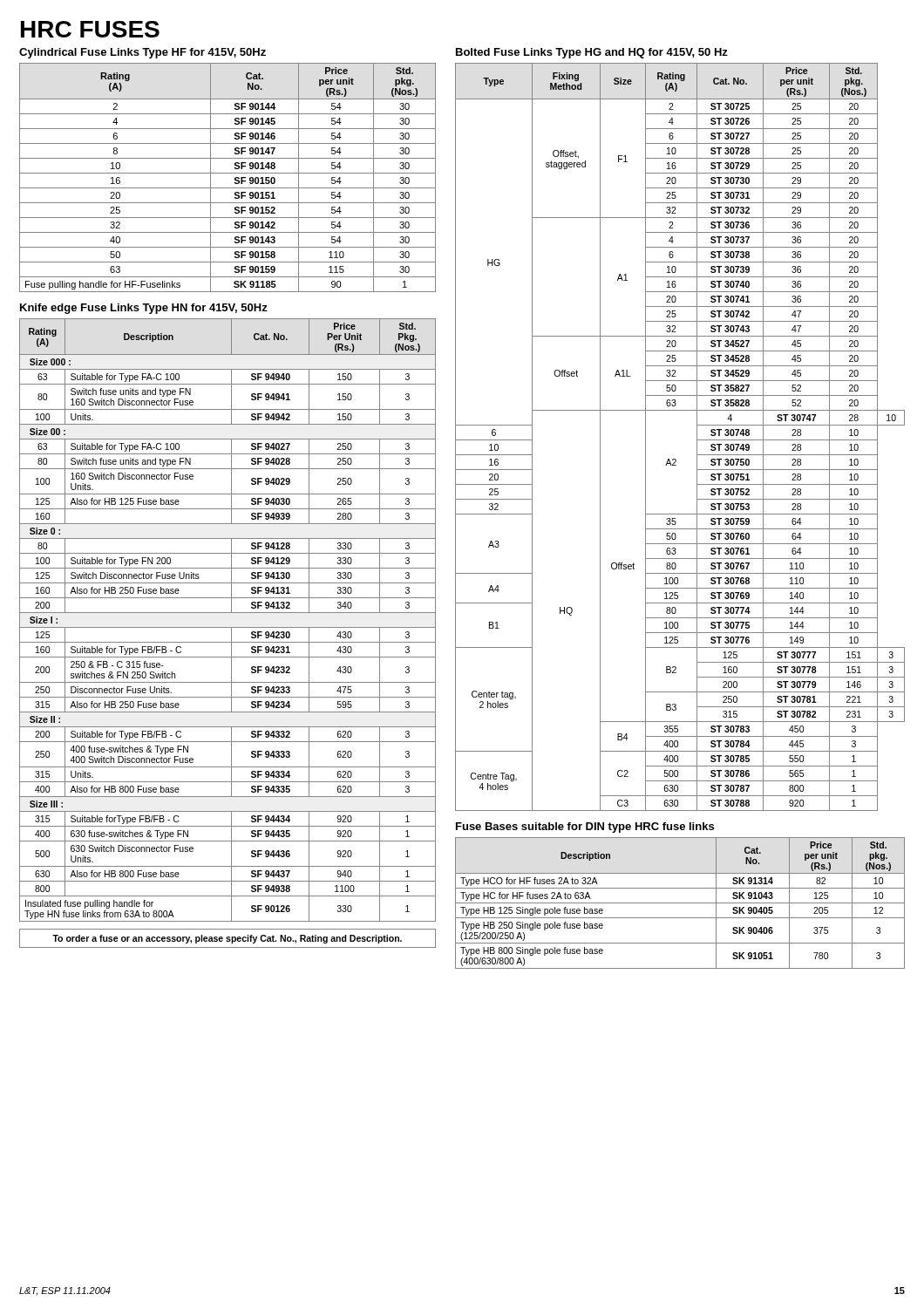
Task: Click the section header that begins "Knife edge Fuse Links Type HN for"
Action: click(x=143, y=307)
